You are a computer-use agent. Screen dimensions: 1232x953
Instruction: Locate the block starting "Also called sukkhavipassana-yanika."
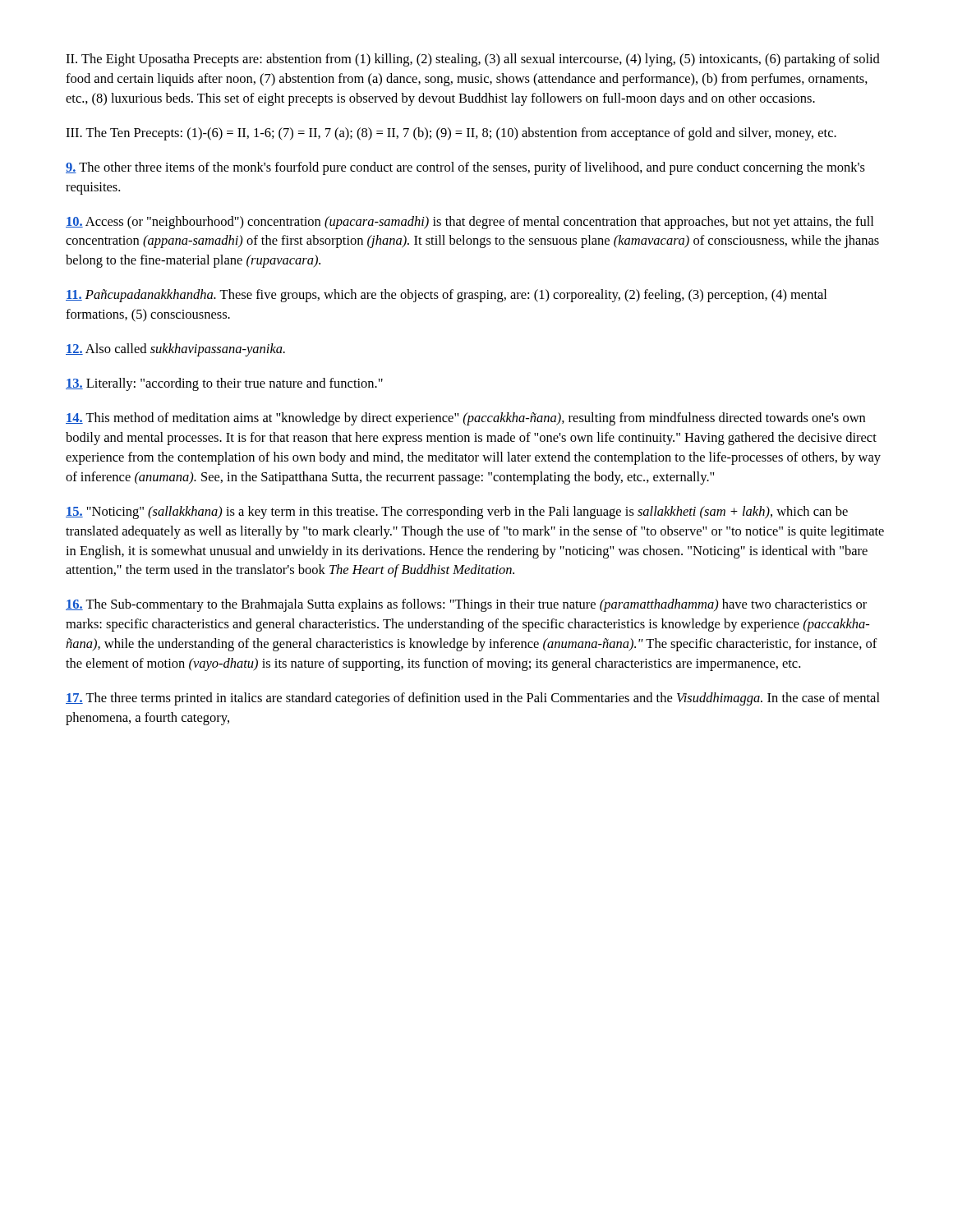click(176, 349)
